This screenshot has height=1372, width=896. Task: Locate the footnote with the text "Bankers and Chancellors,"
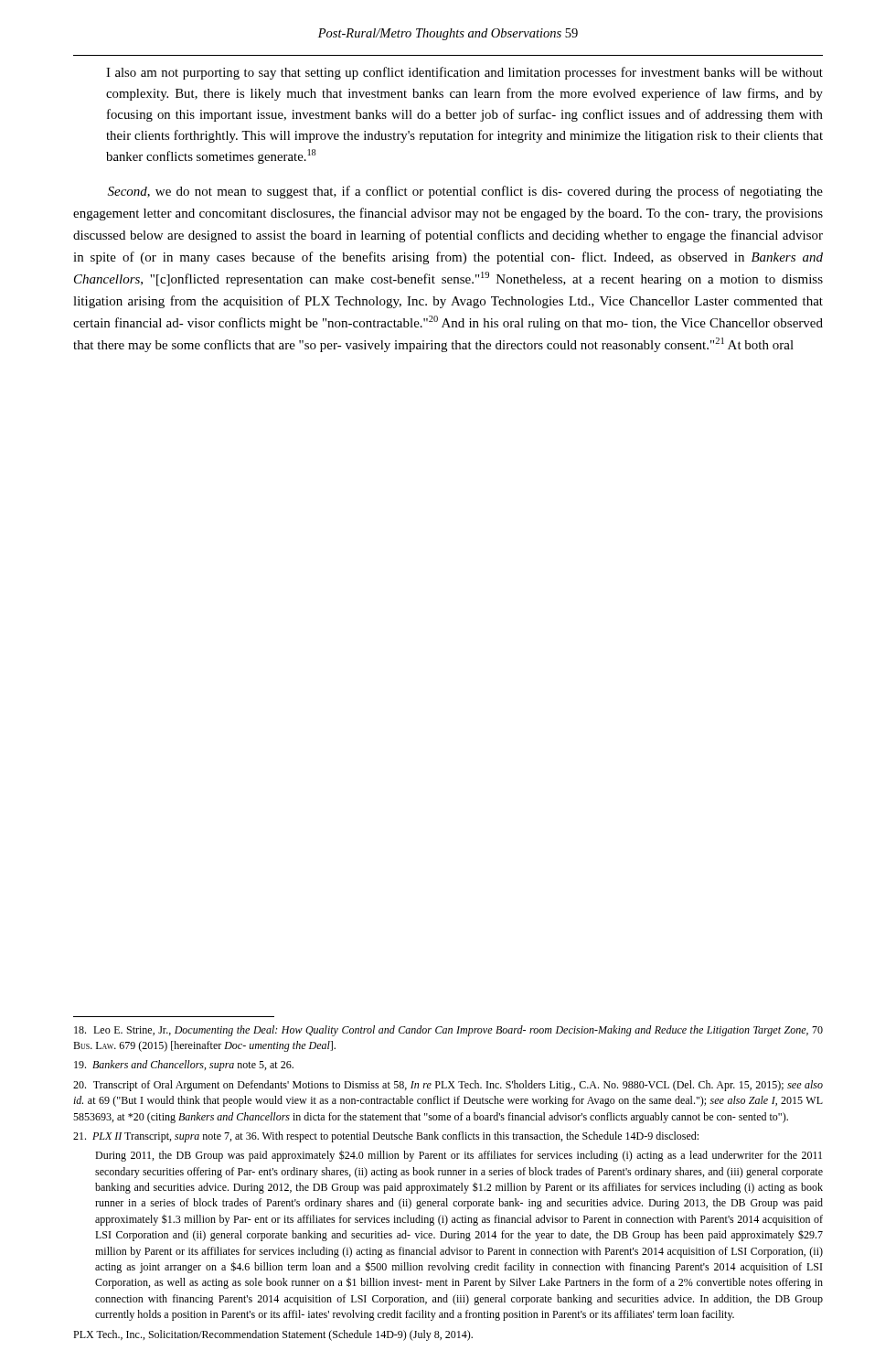[x=184, y=1065]
